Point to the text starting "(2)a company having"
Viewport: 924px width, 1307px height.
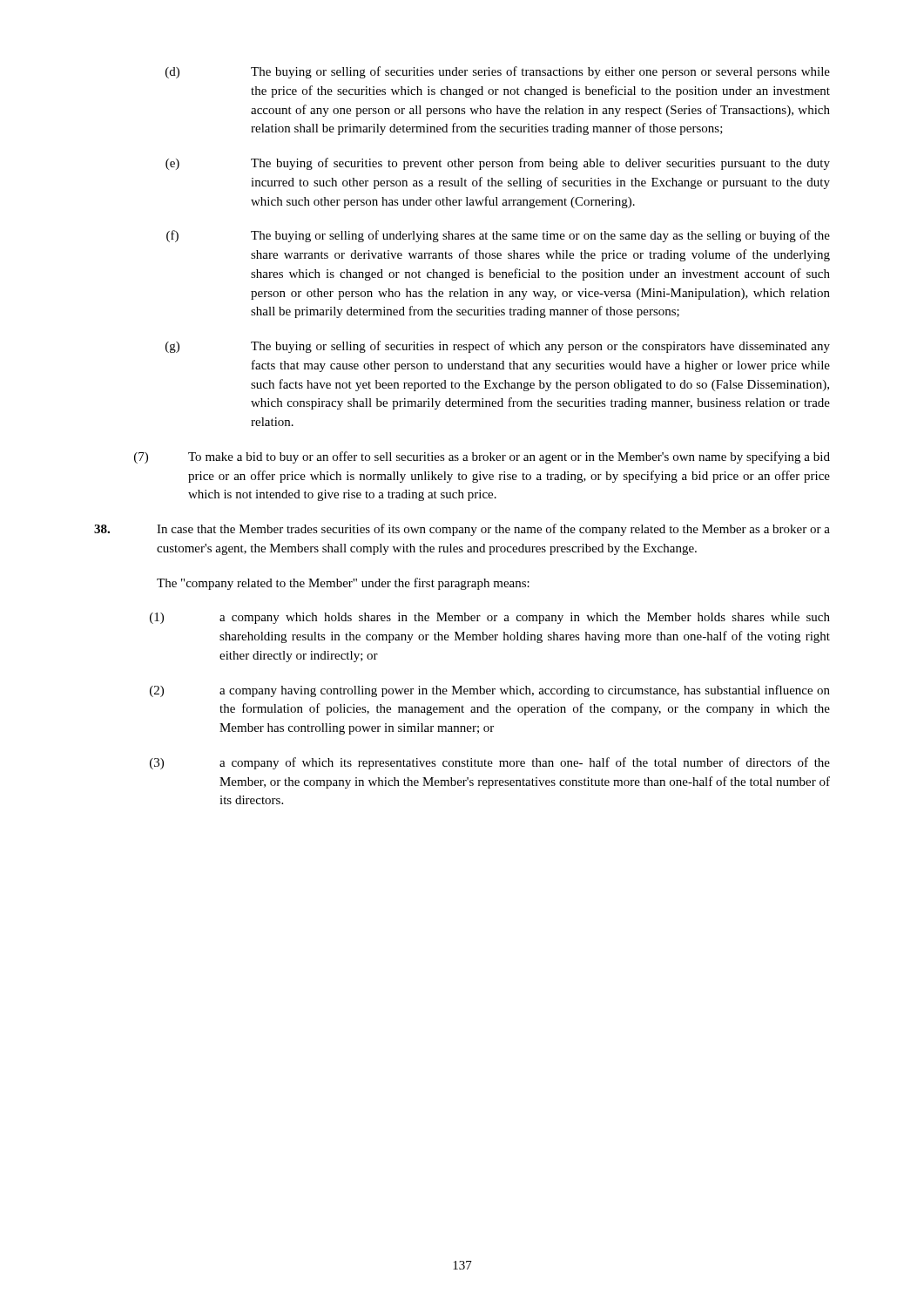462,709
